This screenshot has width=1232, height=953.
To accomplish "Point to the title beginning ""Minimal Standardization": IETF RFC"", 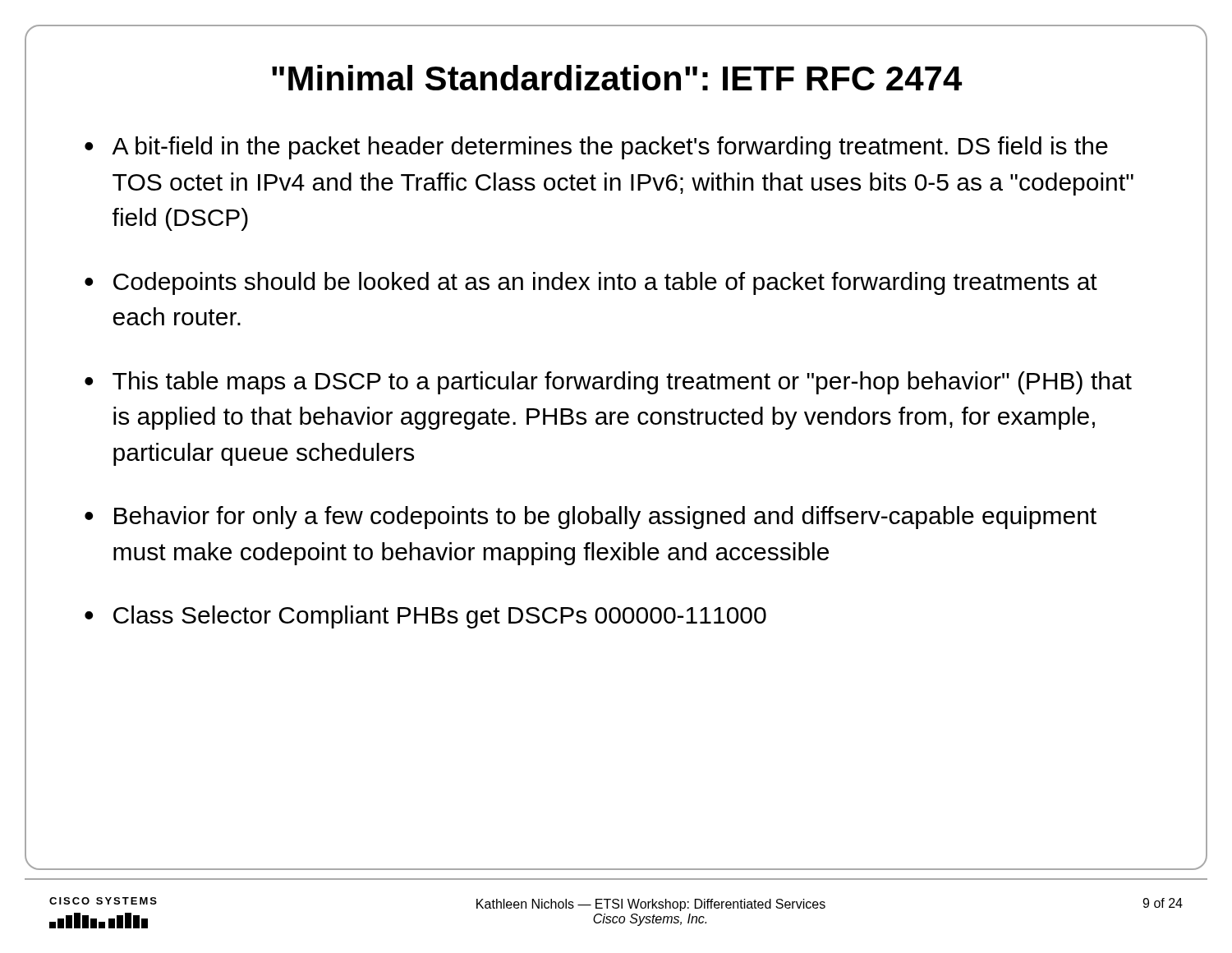I will 616,79.
